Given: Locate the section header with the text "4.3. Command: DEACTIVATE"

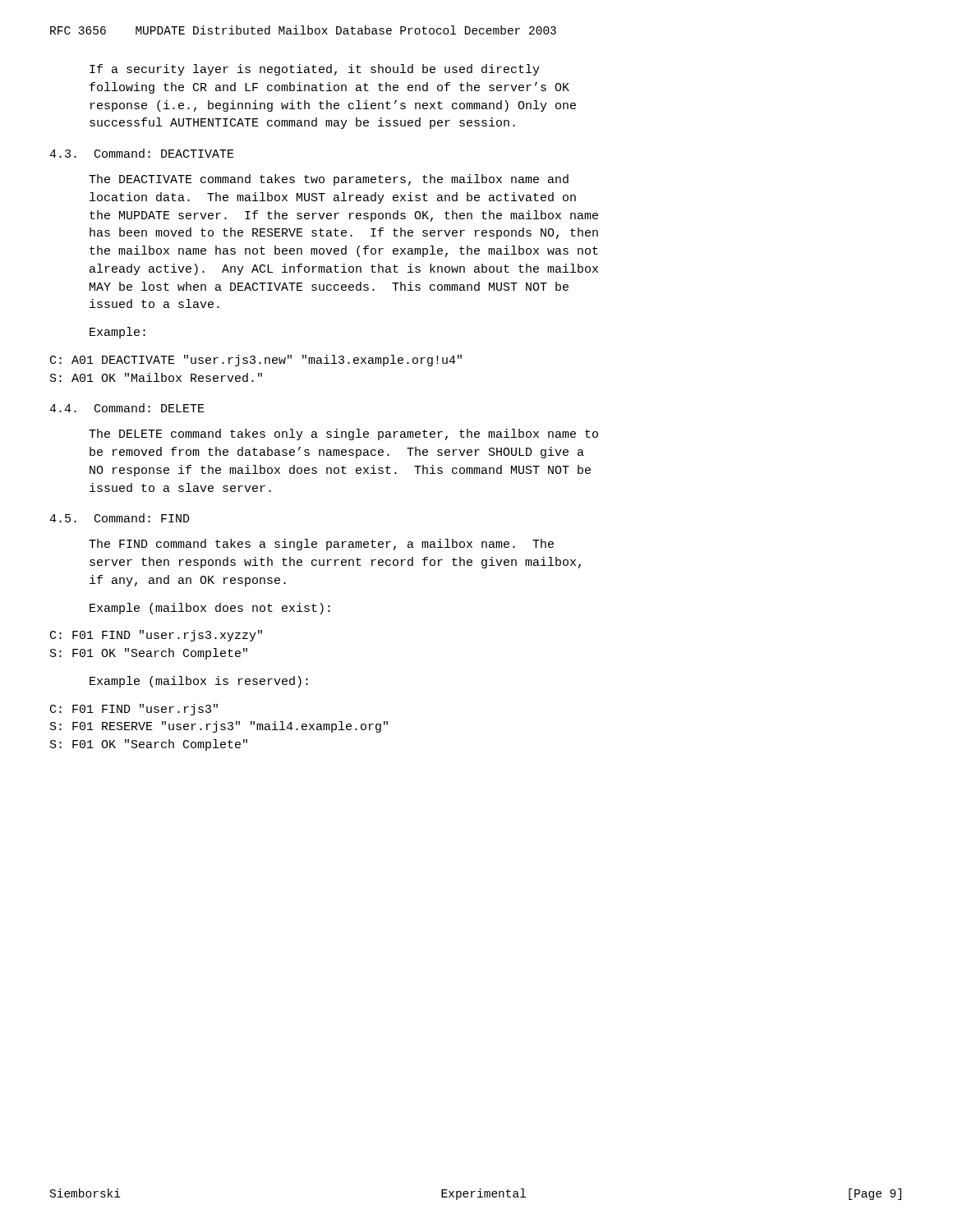Looking at the screenshot, I should [142, 155].
